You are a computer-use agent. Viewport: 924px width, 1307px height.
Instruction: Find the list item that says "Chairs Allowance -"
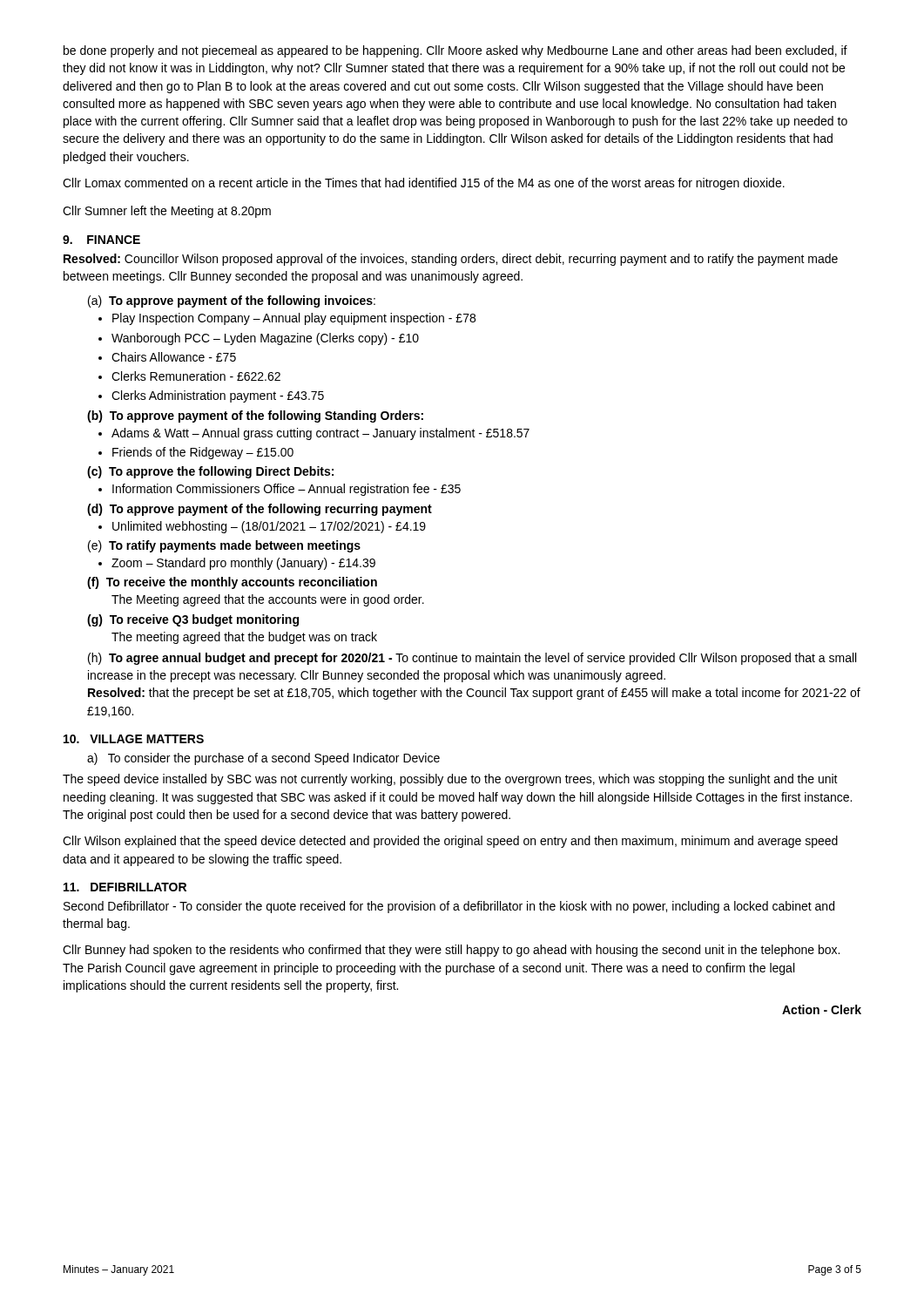point(174,357)
